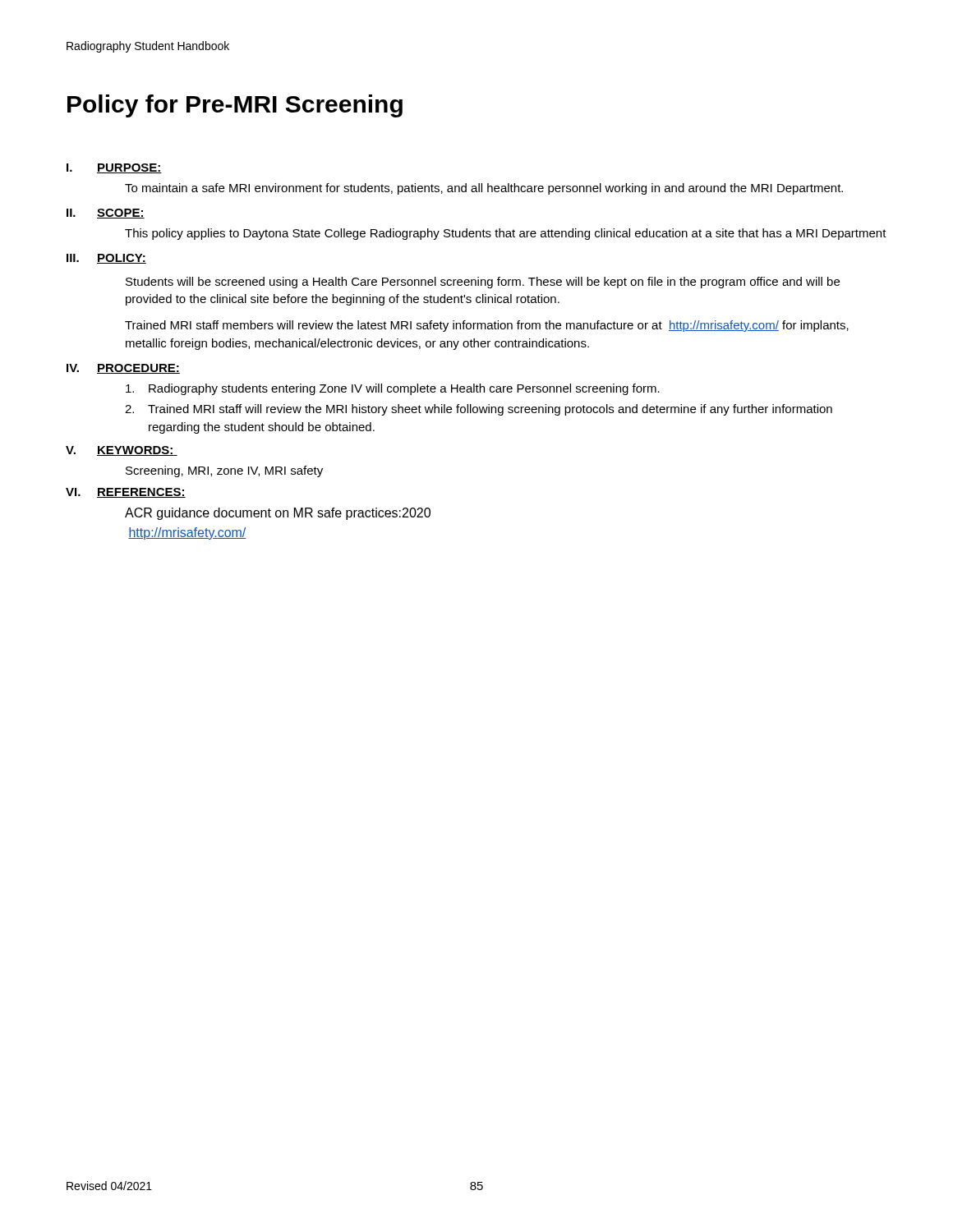Locate the text with the text "Screening, MRI, zone IV, MRI safety"

(x=224, y=471)
